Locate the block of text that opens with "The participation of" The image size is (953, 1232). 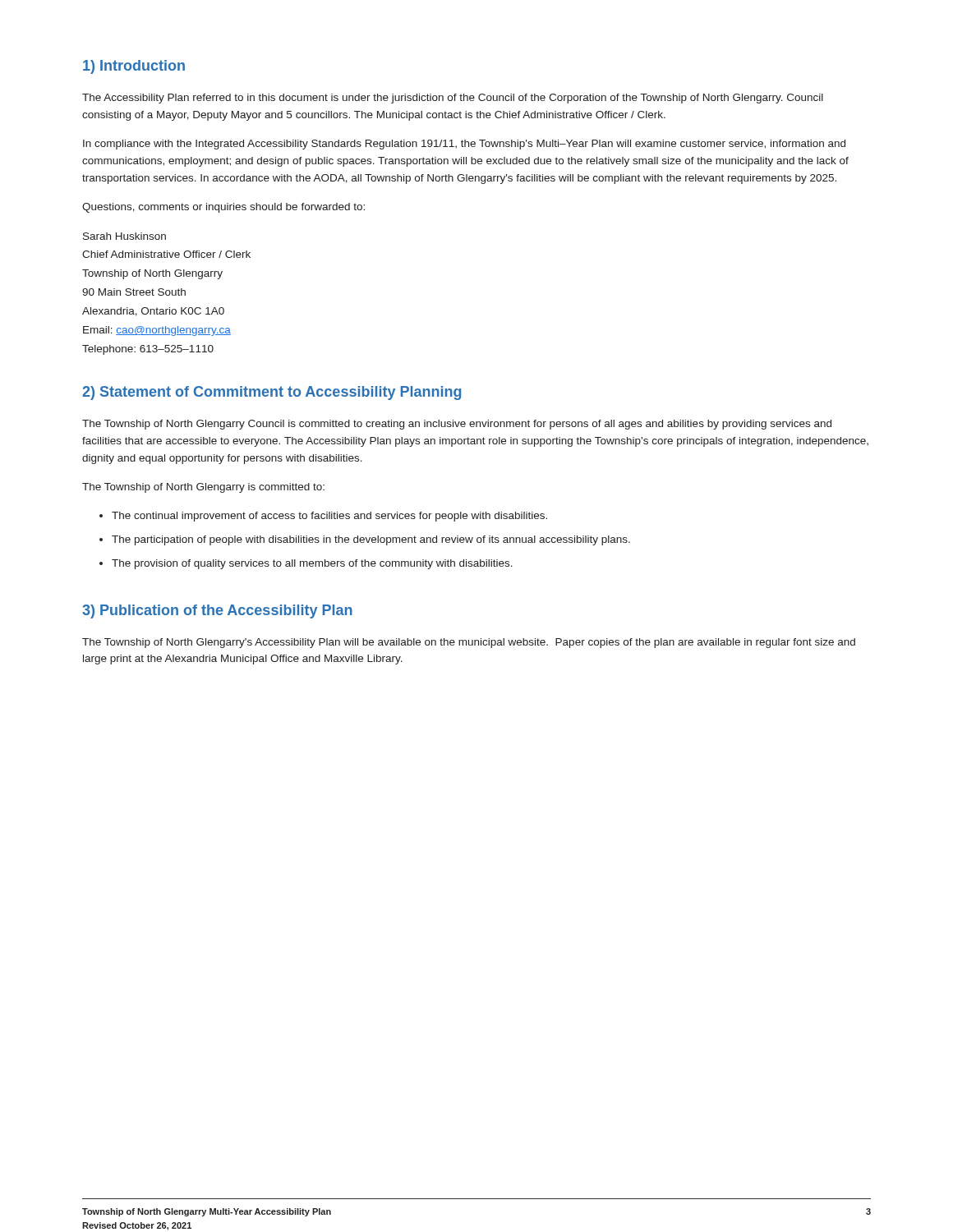click(371, 539)
